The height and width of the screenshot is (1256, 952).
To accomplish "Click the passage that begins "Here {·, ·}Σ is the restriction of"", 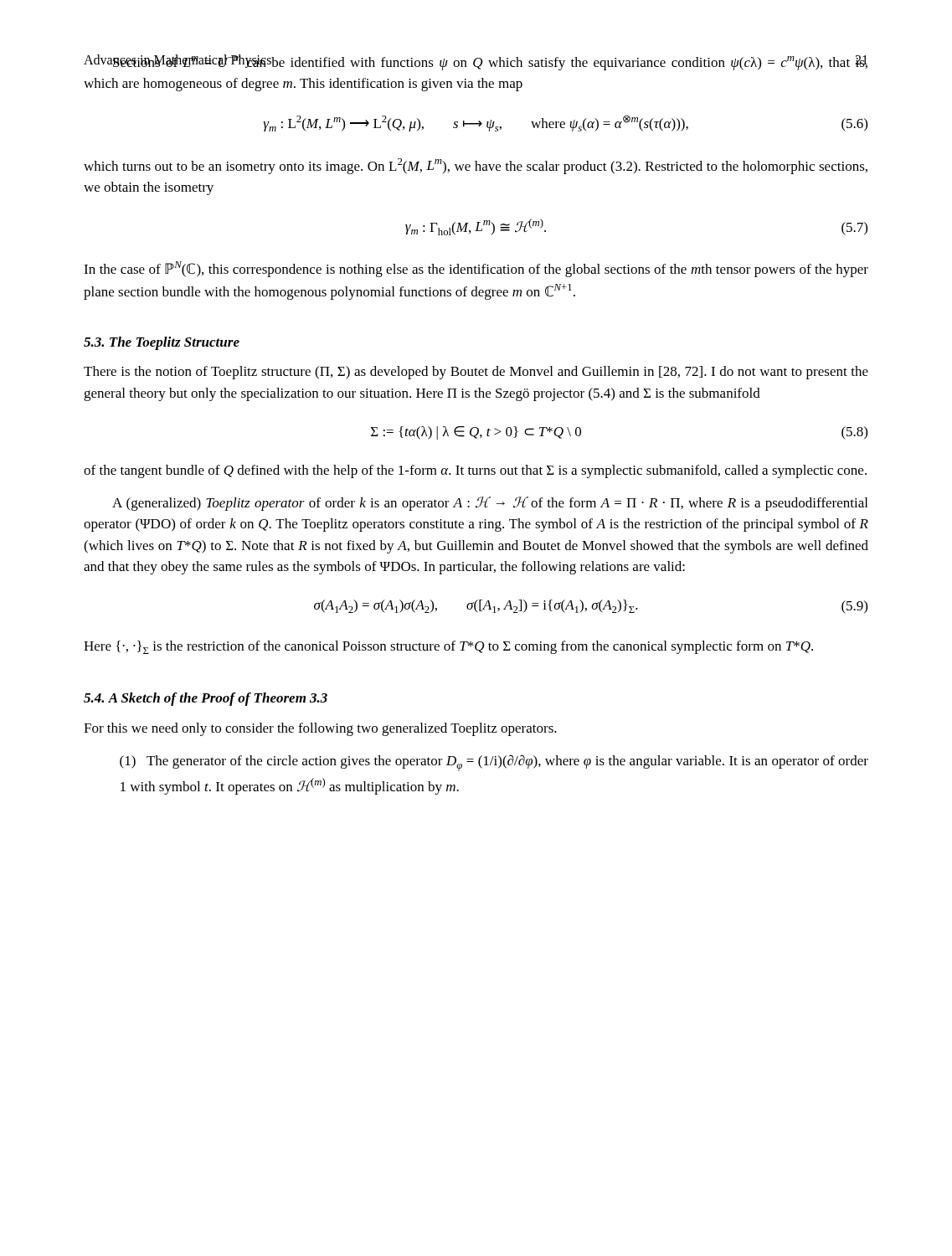I will point(476,647).
